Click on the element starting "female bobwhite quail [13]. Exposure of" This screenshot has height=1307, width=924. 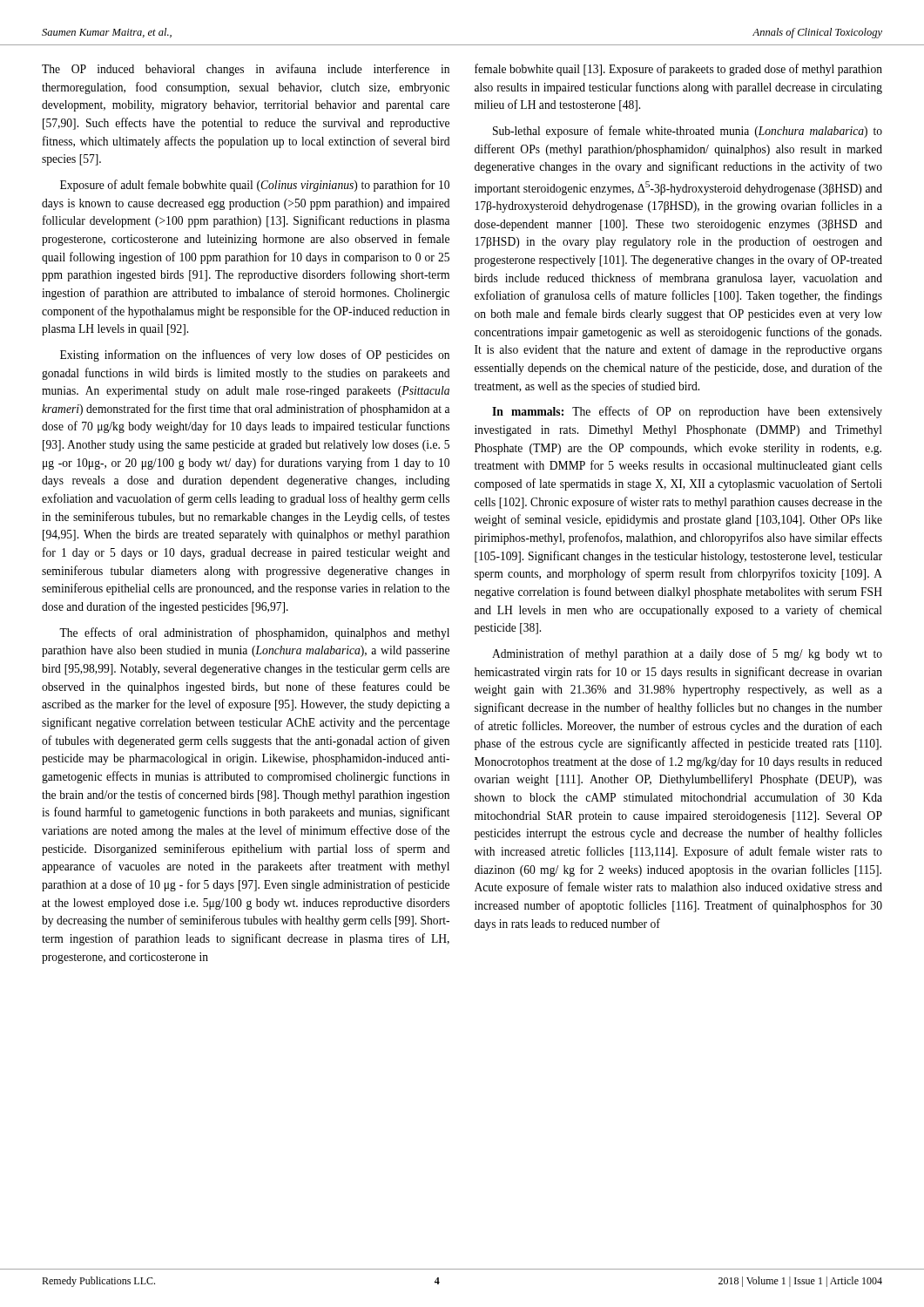[x=678, y=88]
